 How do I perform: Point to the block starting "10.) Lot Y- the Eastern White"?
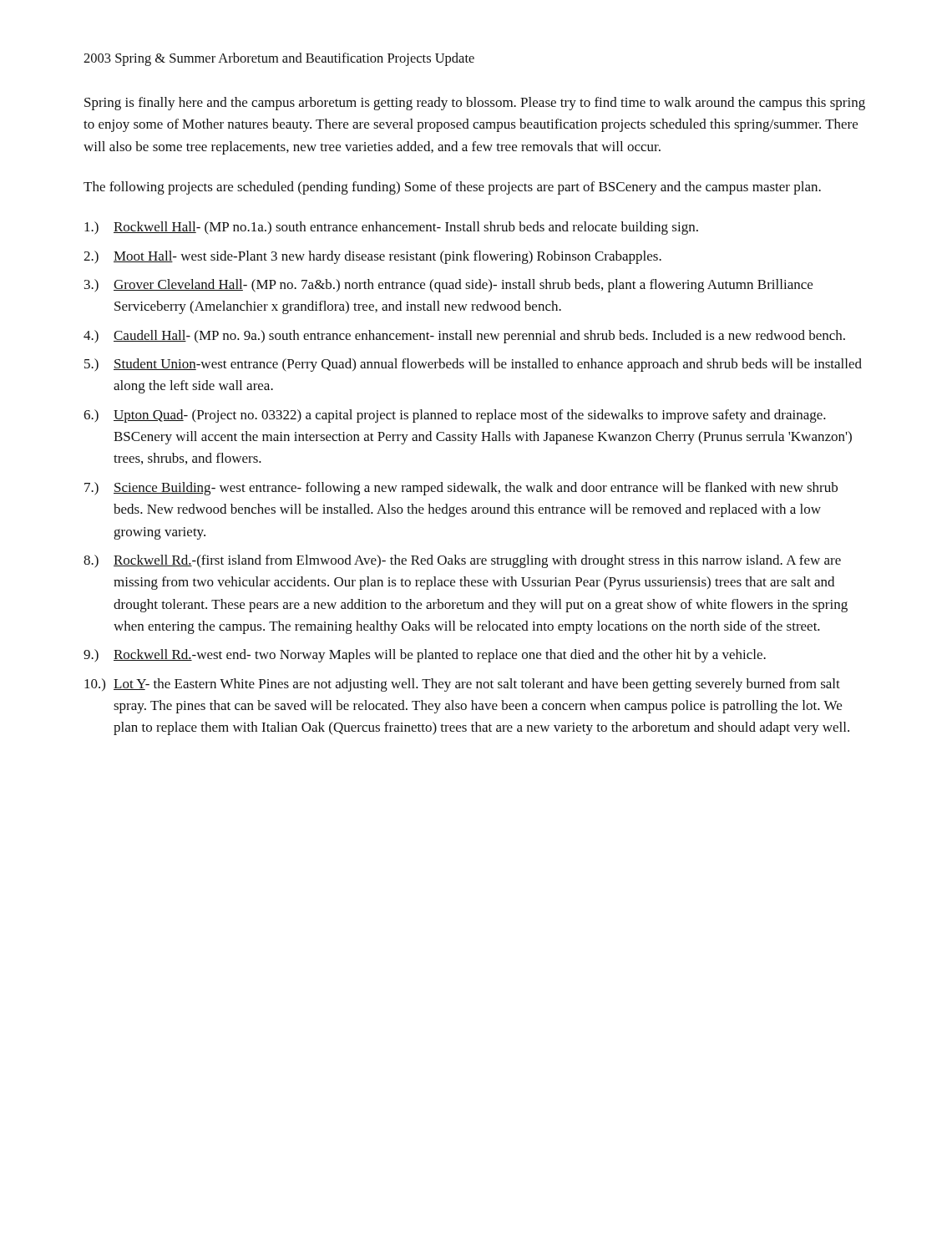(x=476, y=706)
